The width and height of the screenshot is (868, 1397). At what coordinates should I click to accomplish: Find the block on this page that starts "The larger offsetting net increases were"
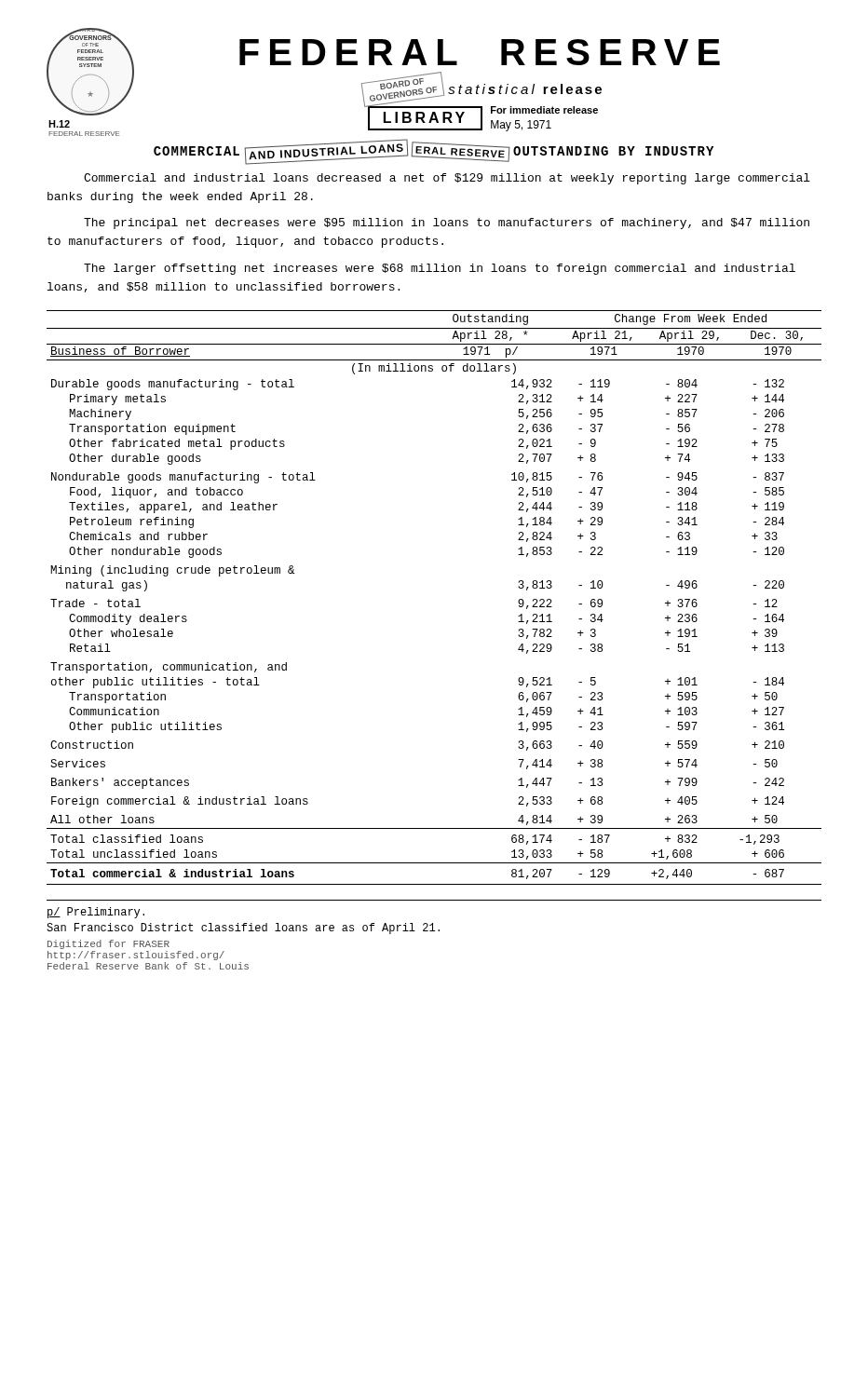421,278
